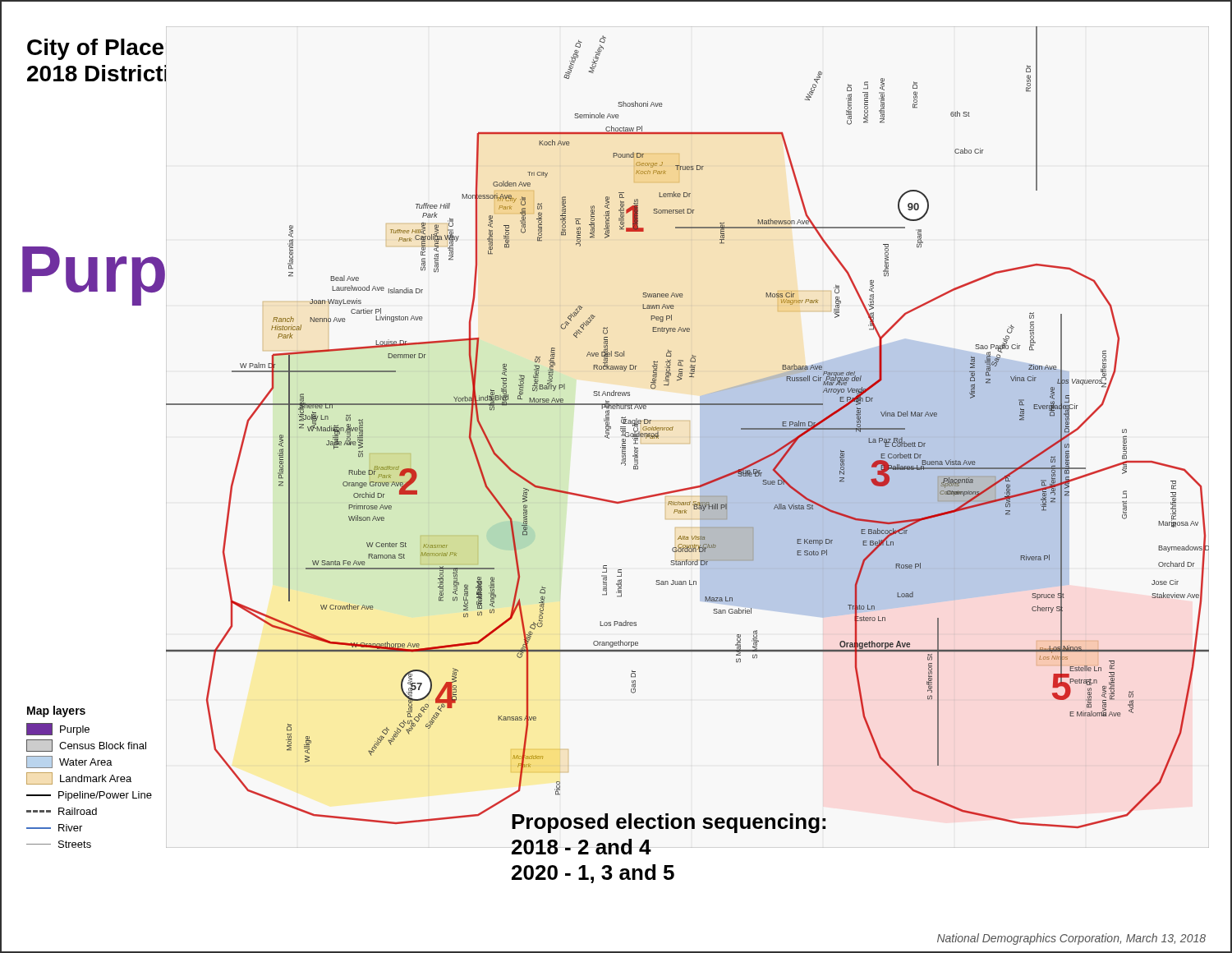Locate the block of text that opens with "Proposed election sequencing: 2018"

pyautogui.click(x=669, y=823)
